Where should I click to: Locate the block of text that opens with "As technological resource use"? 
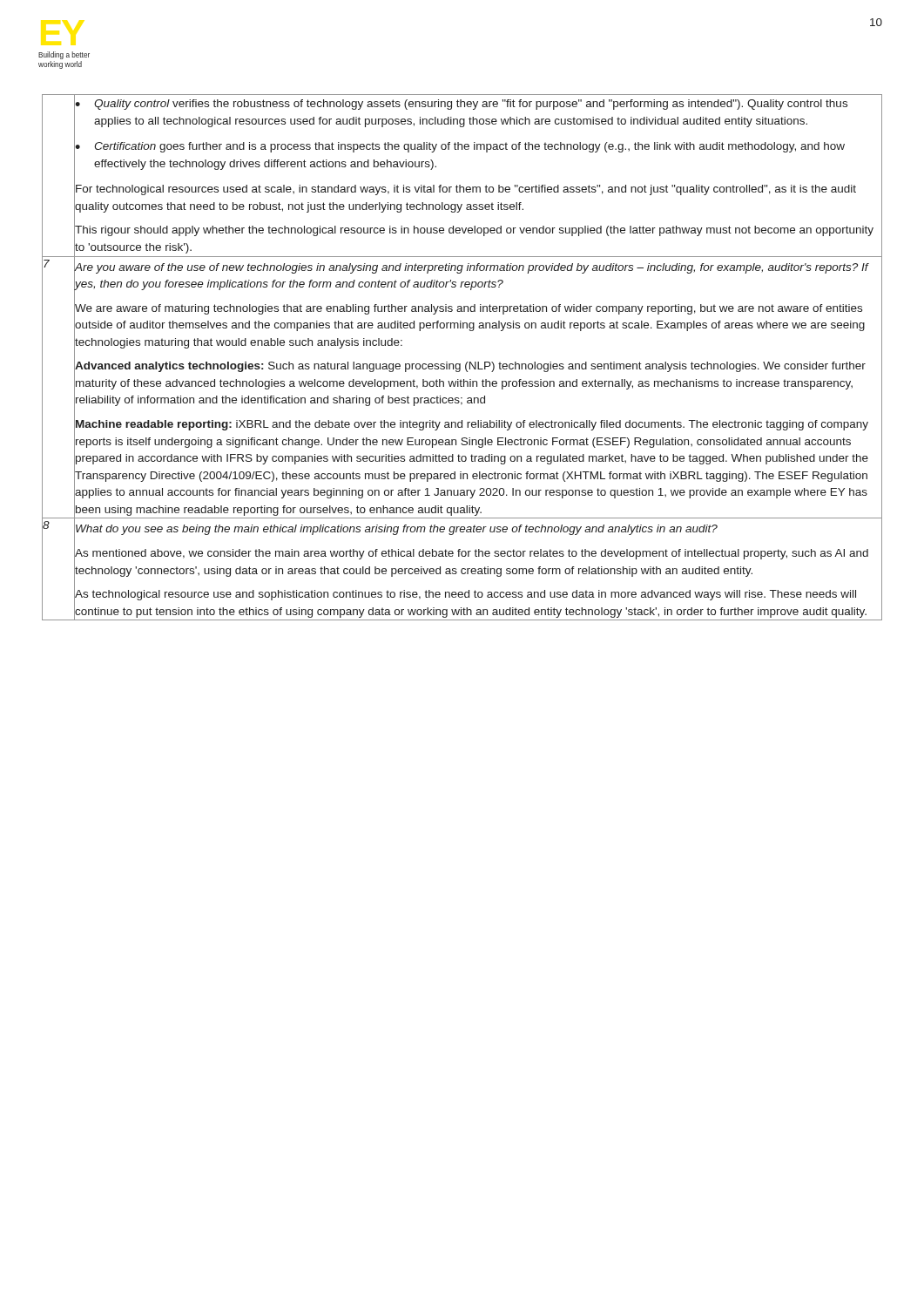[471, 602]
